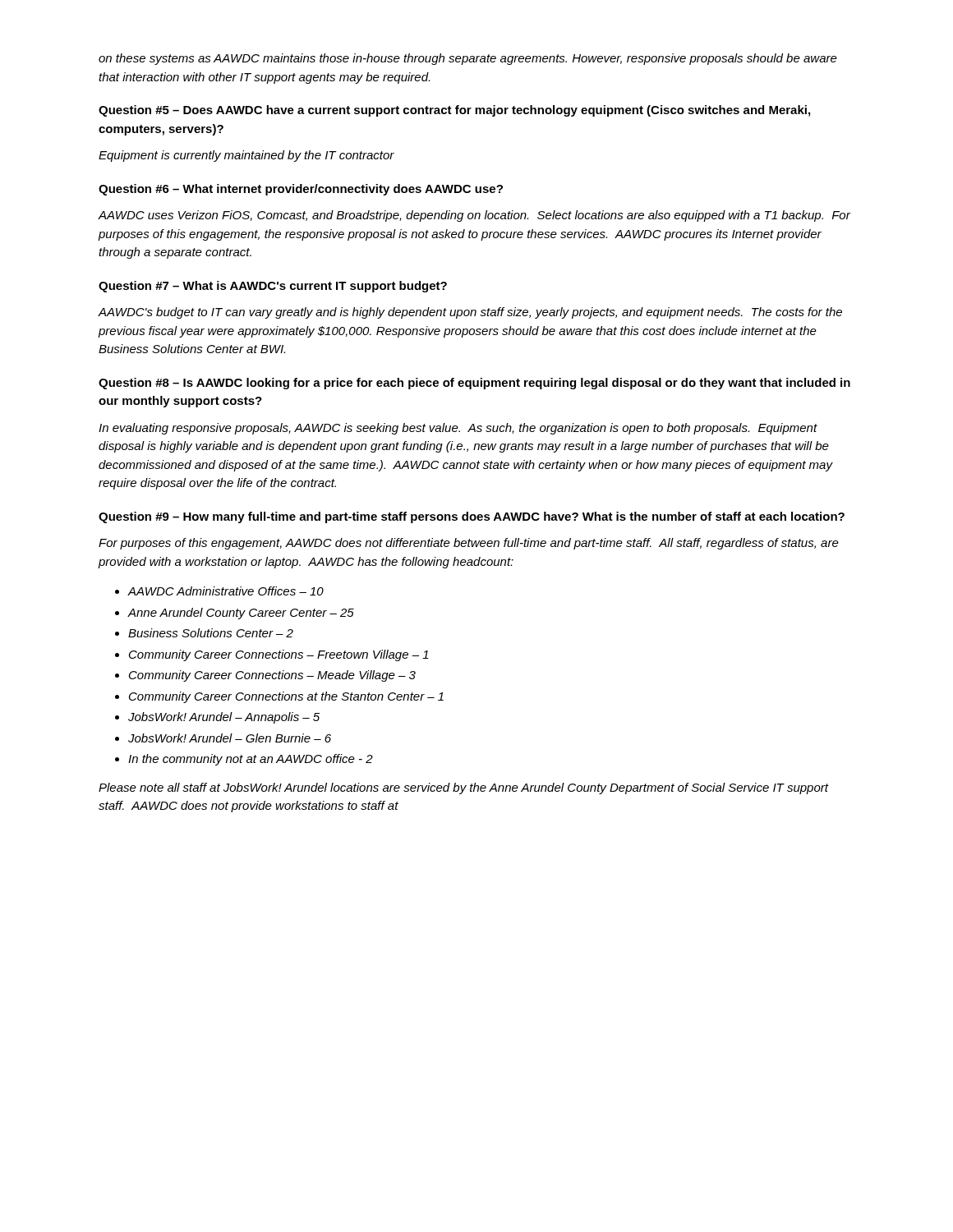Click on the section header with the text "Question #6 –"
Viewport: 953px width, 1232px height.
(x=301, y=188)
